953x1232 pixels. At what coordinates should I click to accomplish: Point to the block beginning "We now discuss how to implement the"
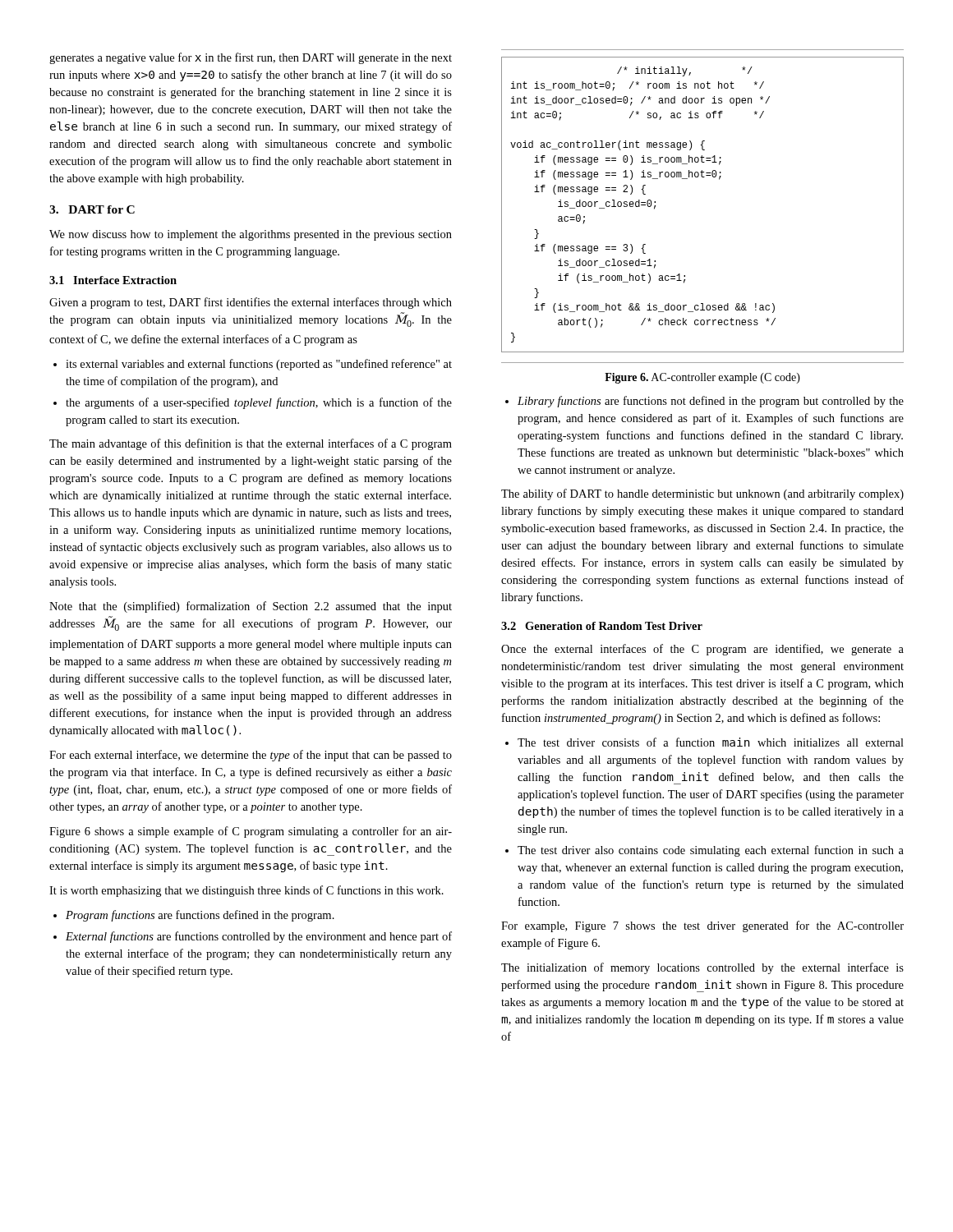point(251,243)
